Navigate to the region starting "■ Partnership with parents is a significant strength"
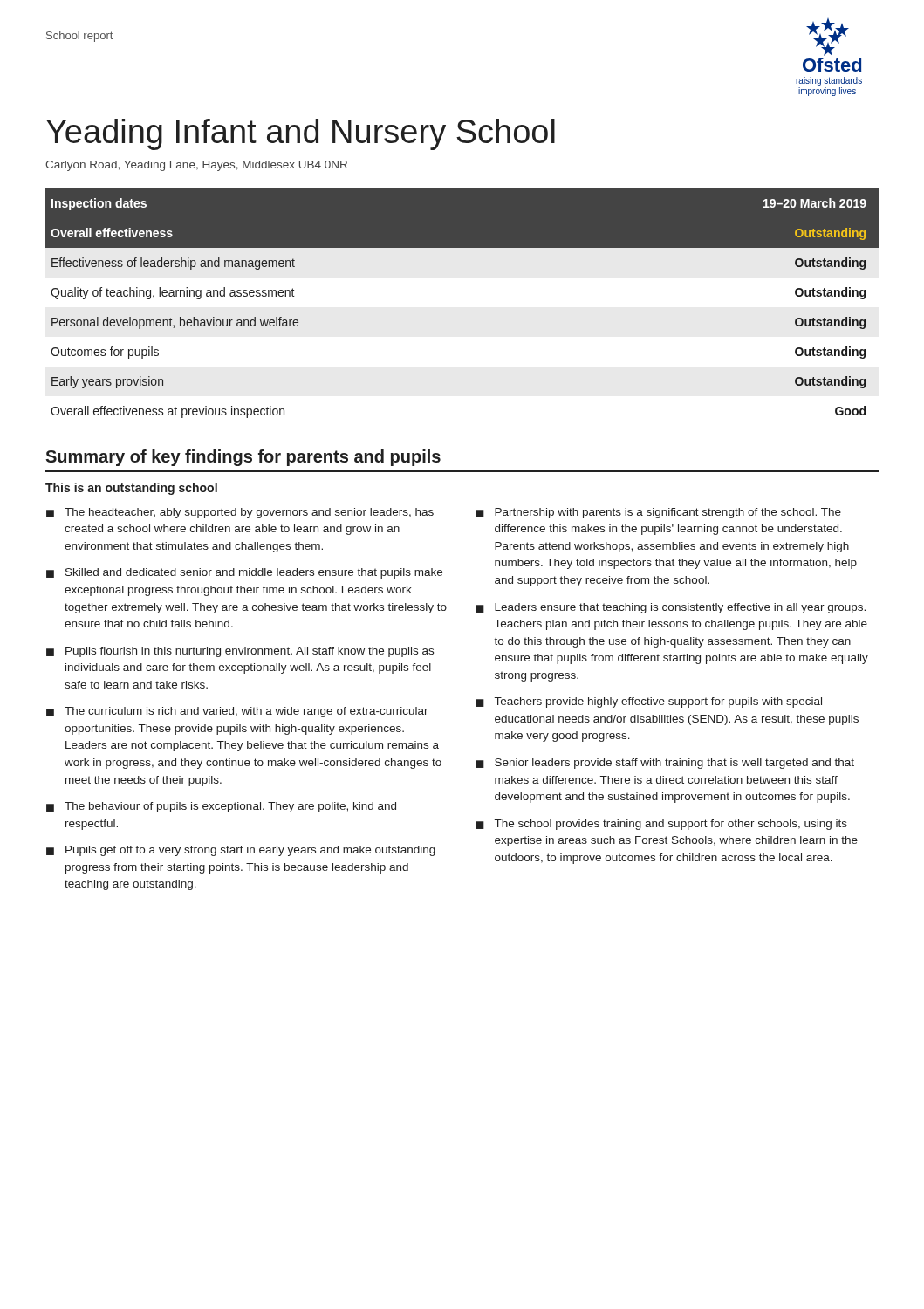 tap(677, 546)
